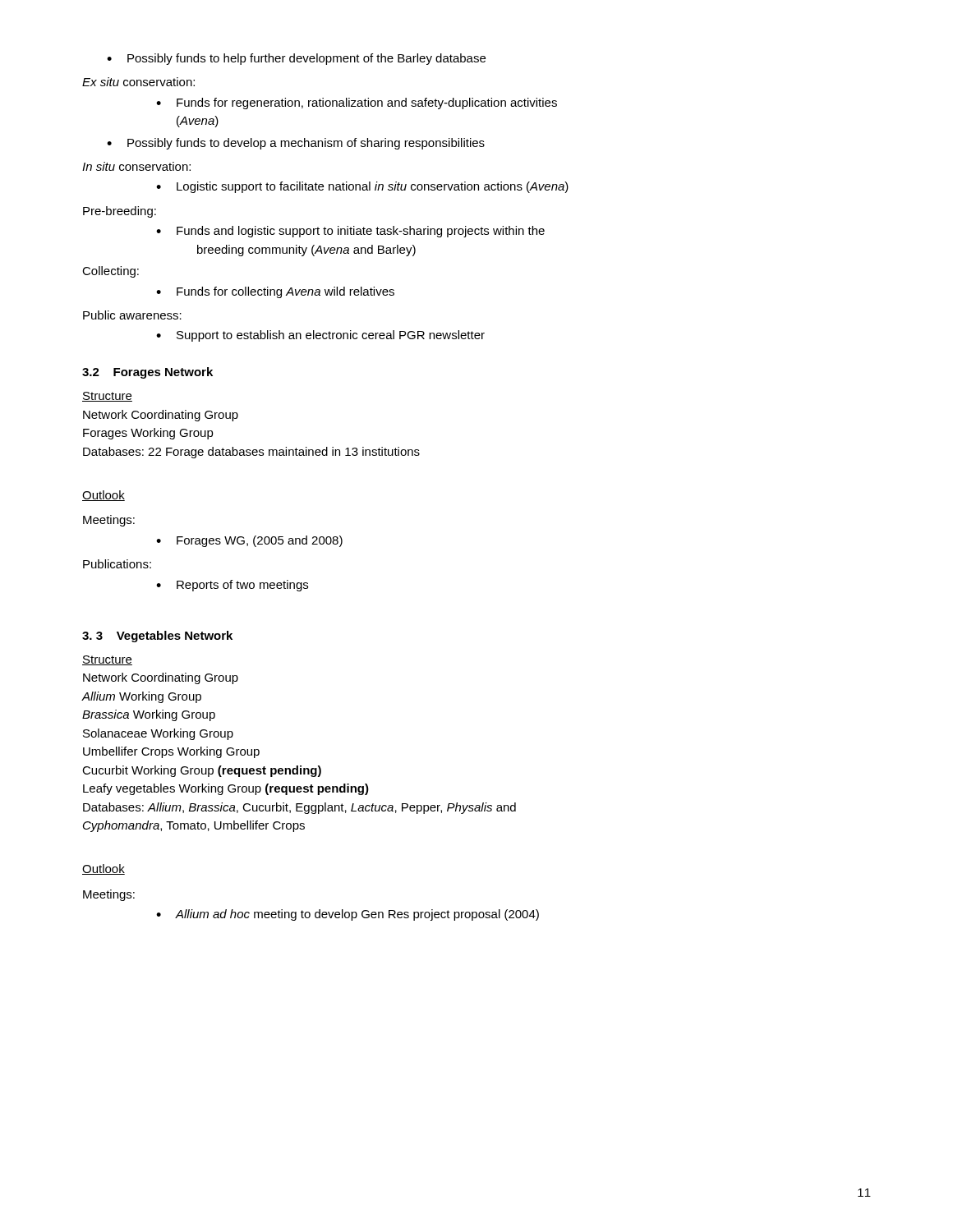This screenshot has width=953, height=1232.
Task: Click where it says "In situ conservation:"
Action: tap(137, 166)
